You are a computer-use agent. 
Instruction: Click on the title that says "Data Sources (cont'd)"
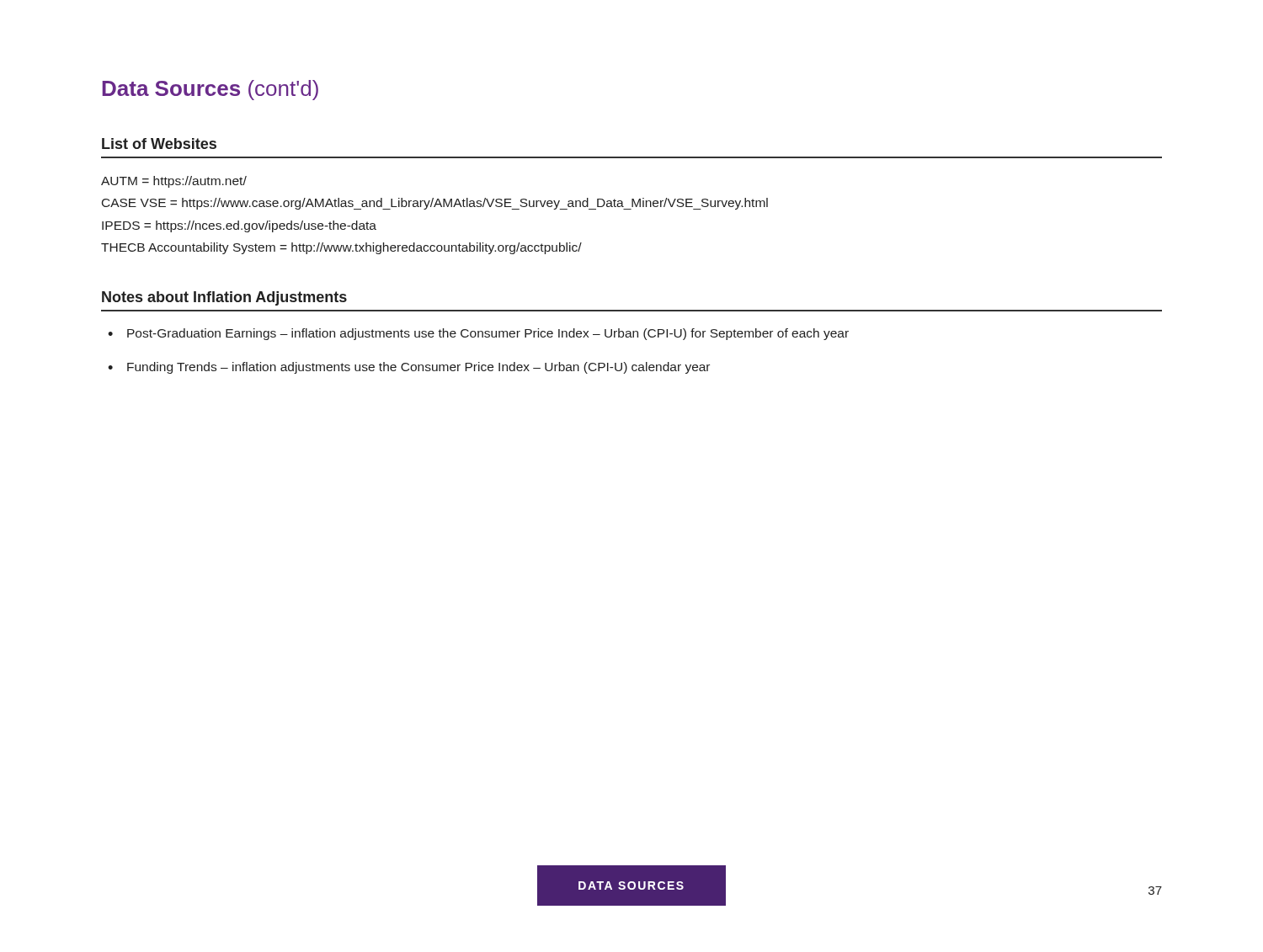click(x=210, y=88)
